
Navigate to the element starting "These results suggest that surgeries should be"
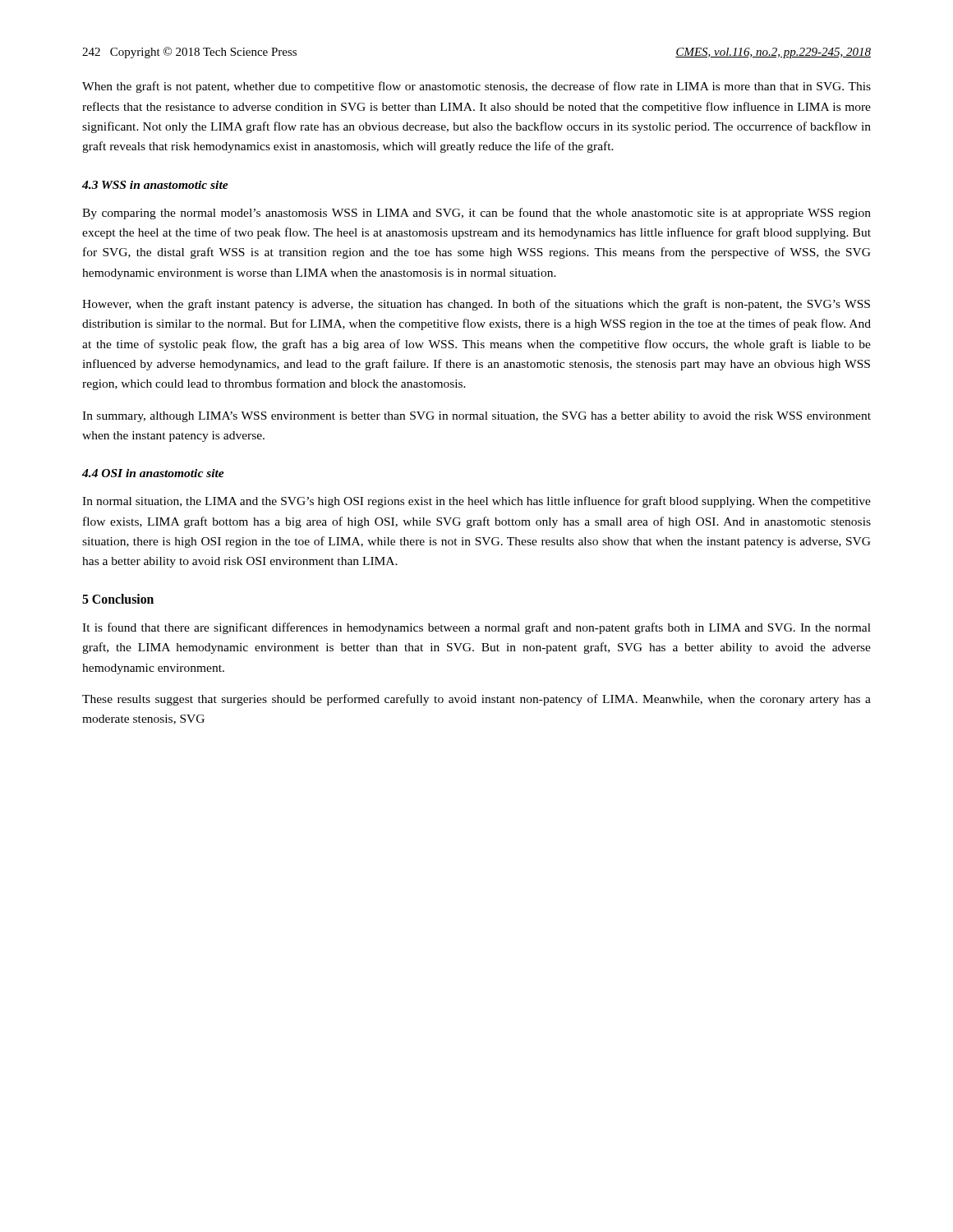click(476, 709)
